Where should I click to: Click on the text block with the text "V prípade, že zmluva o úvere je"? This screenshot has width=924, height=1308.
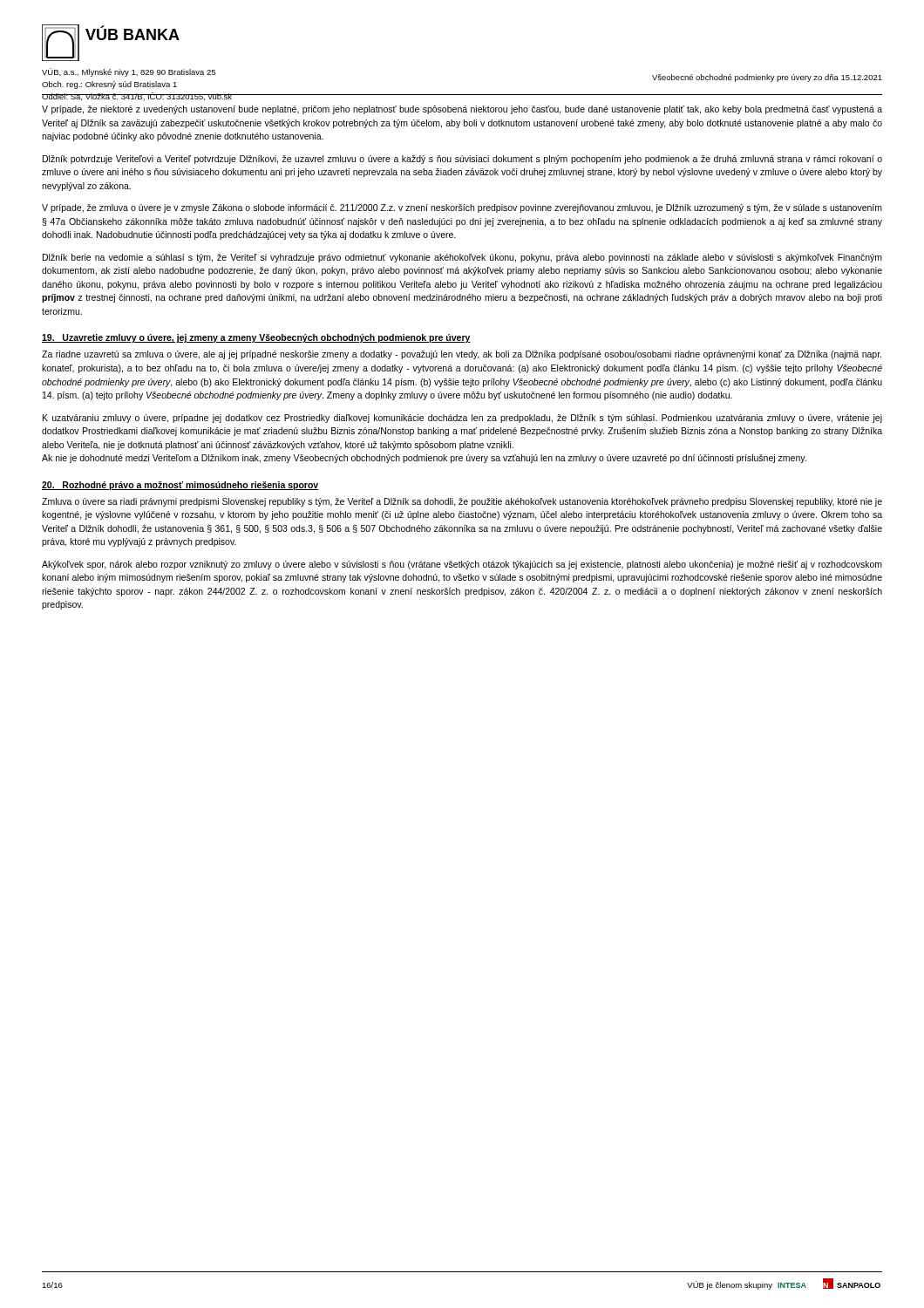tap(462, 221)
